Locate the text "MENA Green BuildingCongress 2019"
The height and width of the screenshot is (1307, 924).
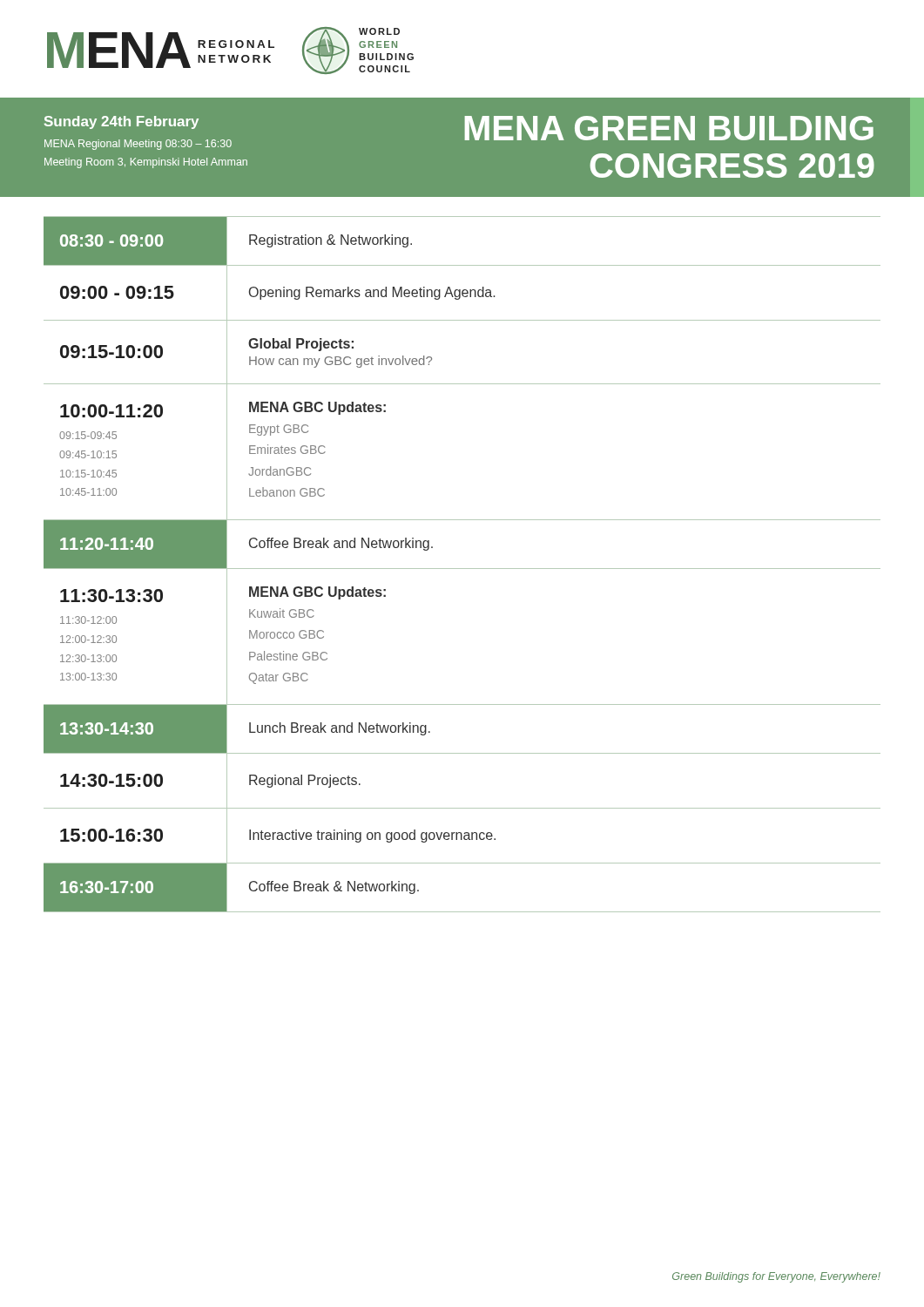pyautogui.click(x=669, y=147)
